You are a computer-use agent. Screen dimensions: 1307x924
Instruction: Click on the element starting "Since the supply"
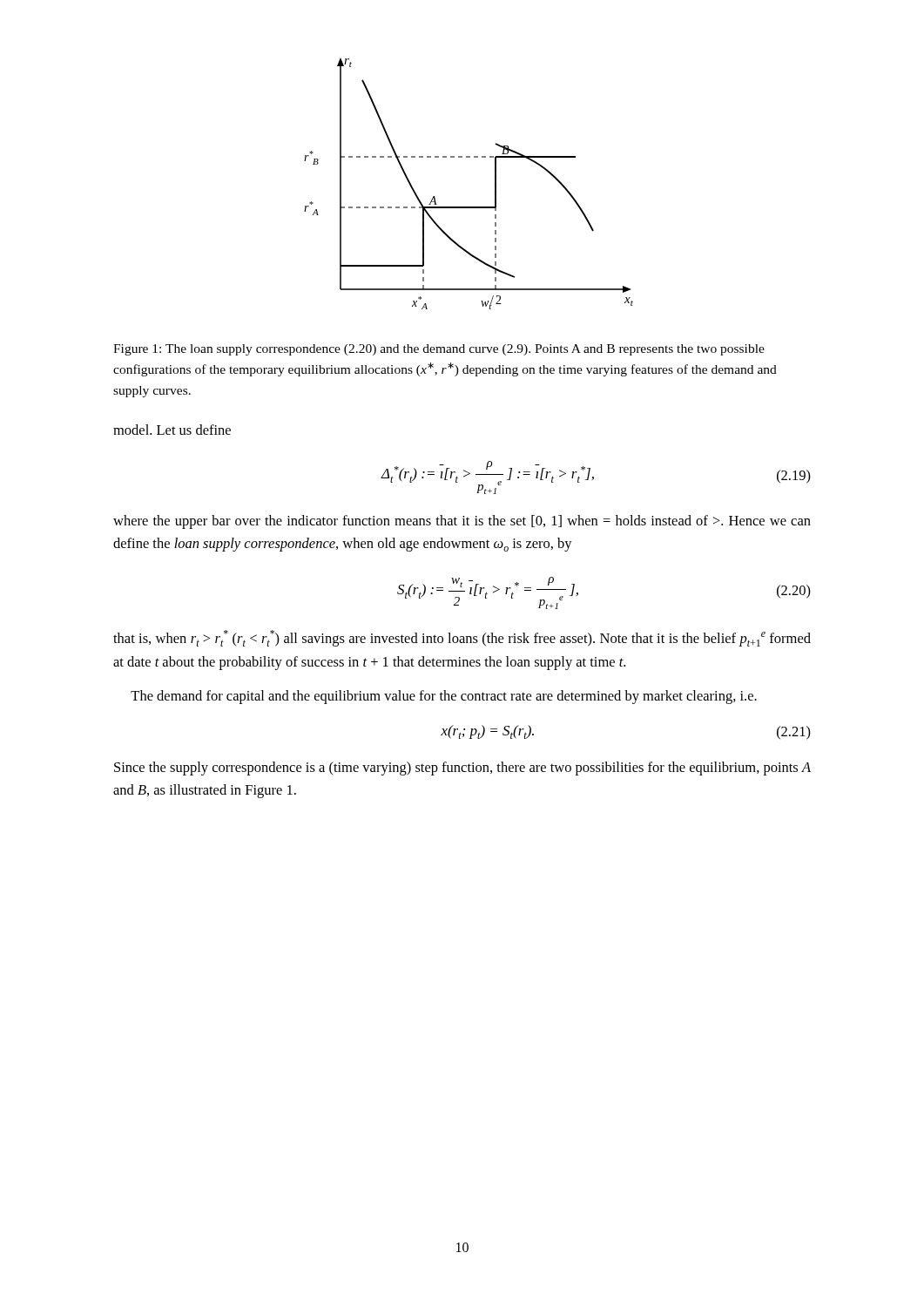(462, 779)
